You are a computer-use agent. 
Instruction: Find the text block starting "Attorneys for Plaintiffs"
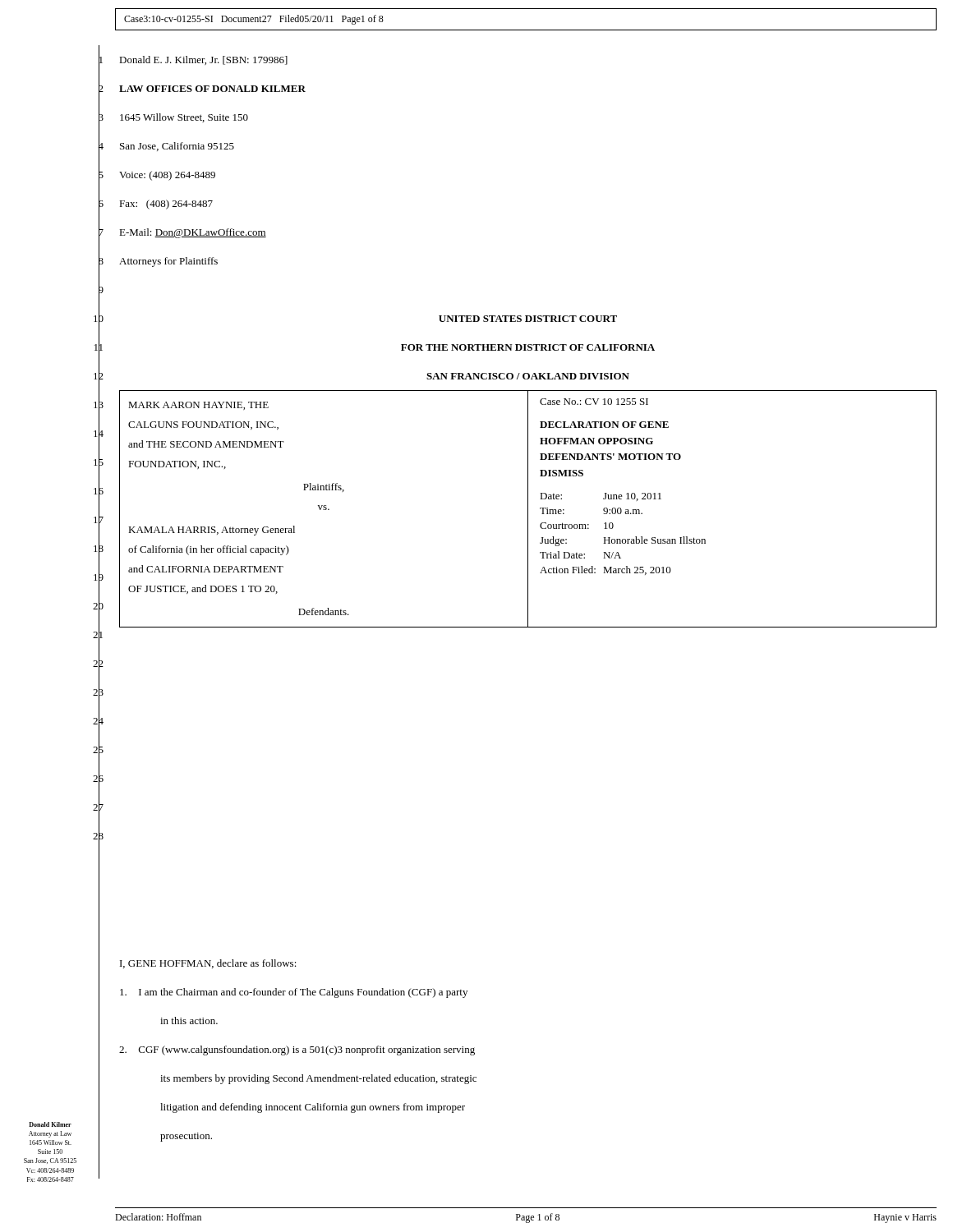[x=168, y=262]
